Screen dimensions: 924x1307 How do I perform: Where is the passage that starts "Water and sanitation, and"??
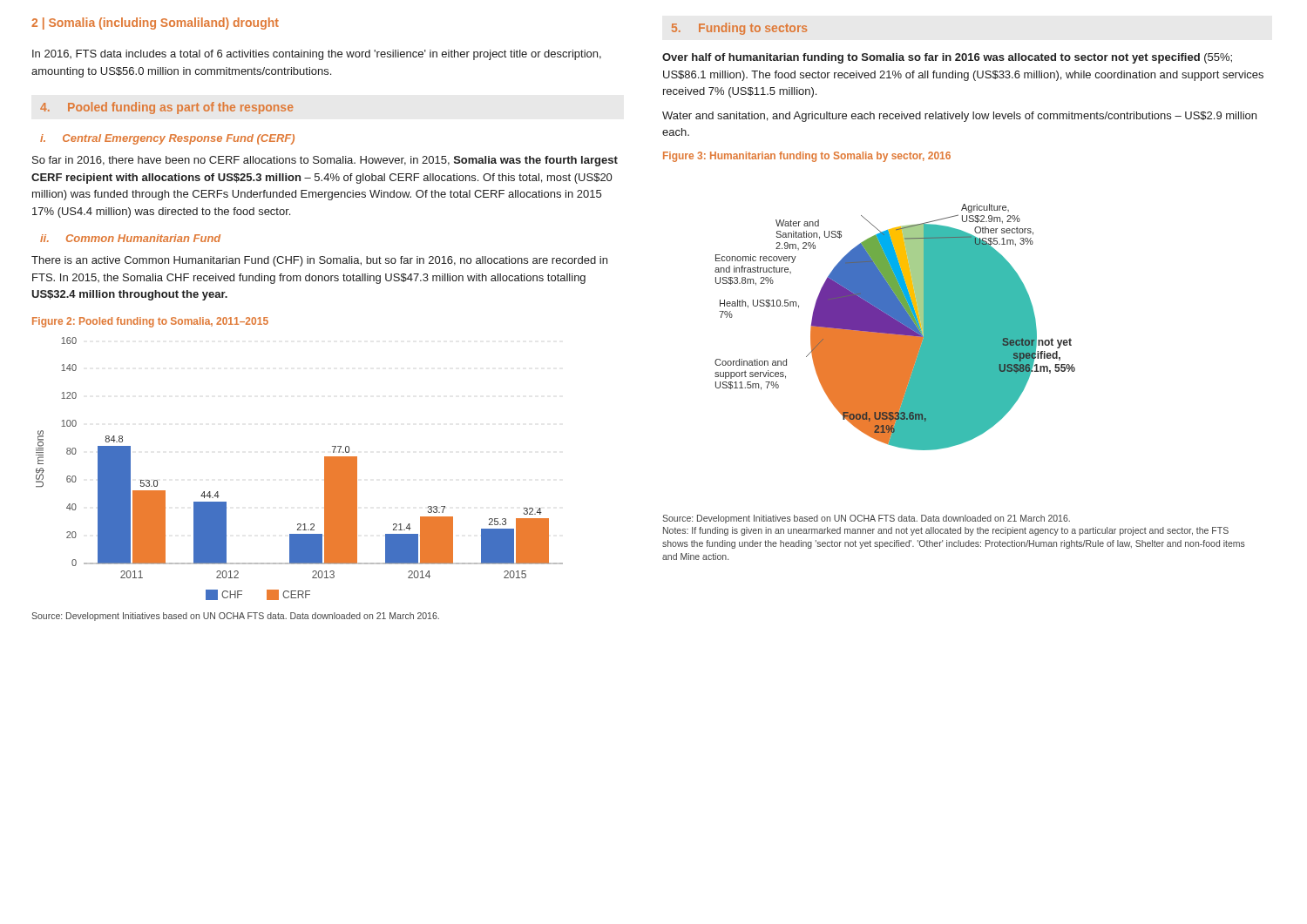click(x=960, y=123)
